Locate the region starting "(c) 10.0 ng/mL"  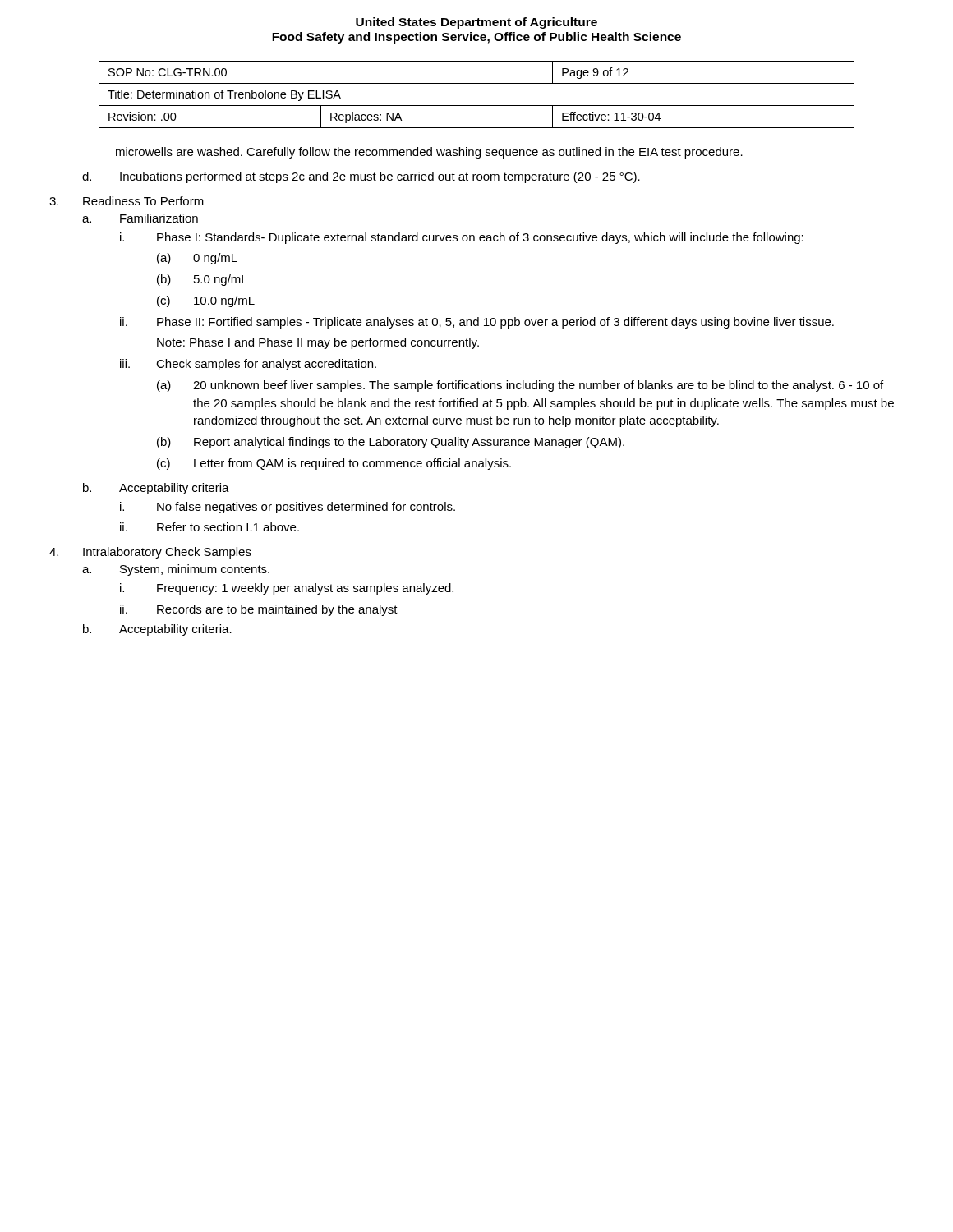(205, 300)
